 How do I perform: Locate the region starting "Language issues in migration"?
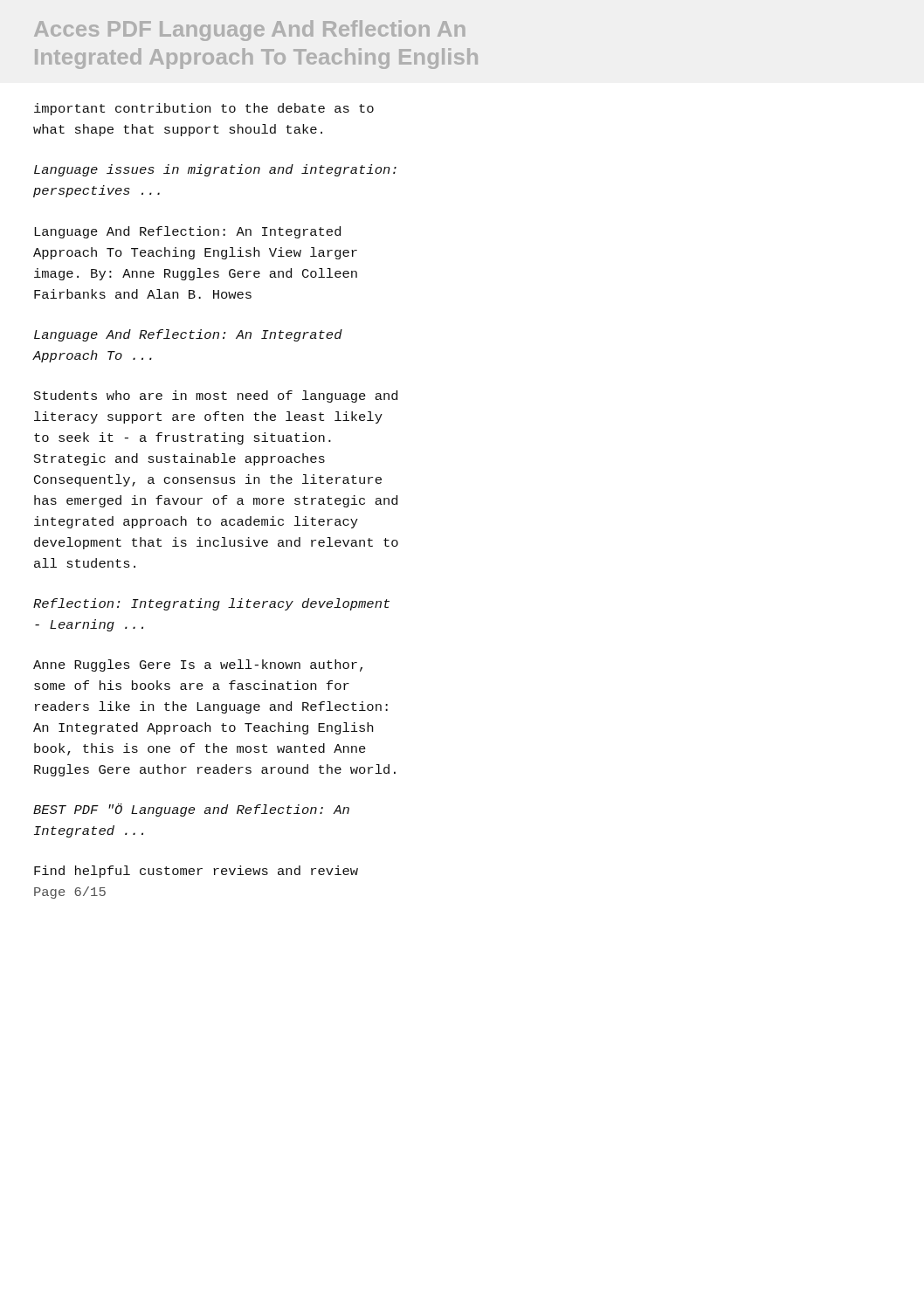click(x=216, y=181)
